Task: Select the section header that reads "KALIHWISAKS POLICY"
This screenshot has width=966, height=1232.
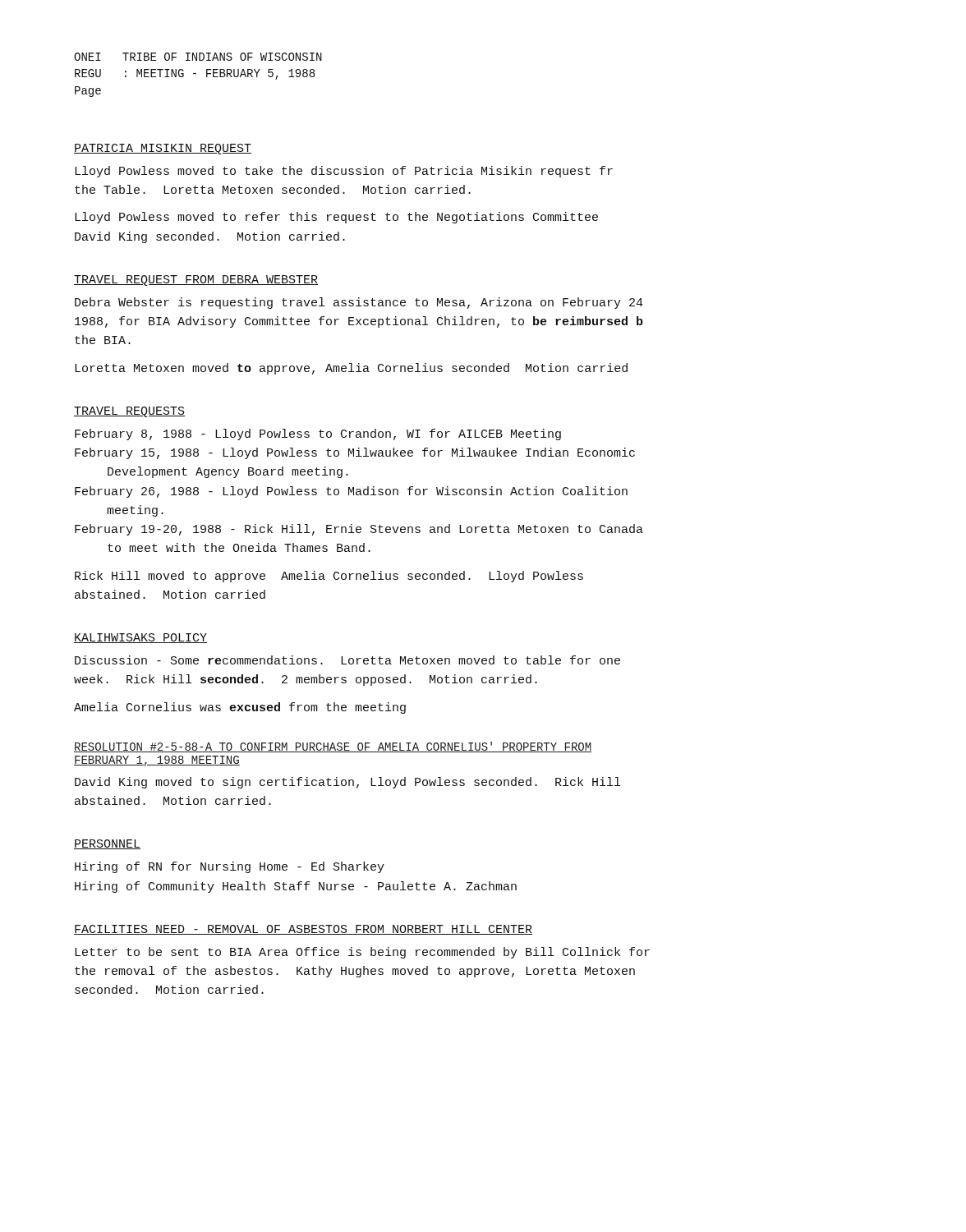Action: click(140, 639)
